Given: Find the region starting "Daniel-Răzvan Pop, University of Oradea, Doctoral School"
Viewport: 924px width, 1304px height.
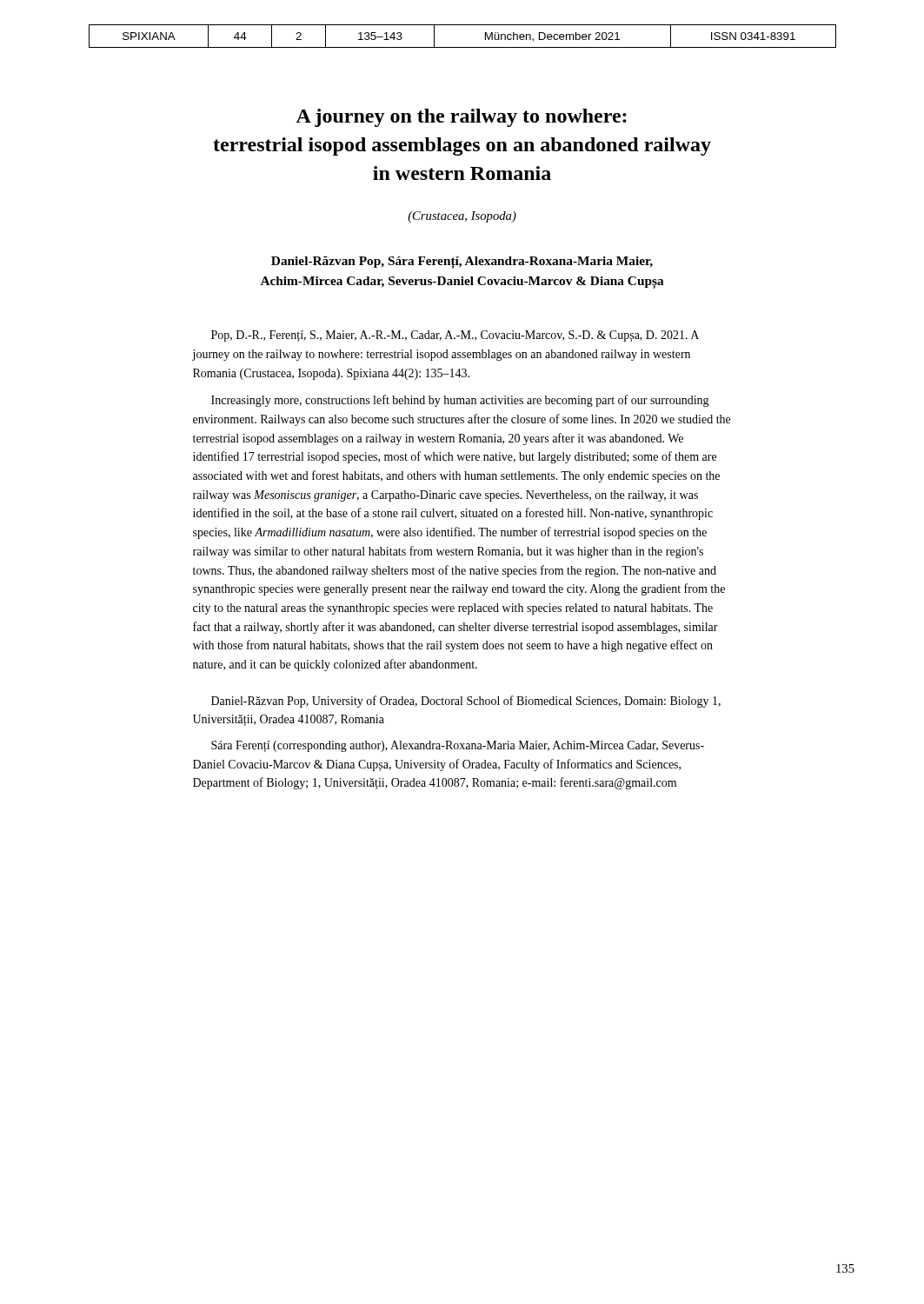Looking at the screenshot, I should tap(462, 742).
